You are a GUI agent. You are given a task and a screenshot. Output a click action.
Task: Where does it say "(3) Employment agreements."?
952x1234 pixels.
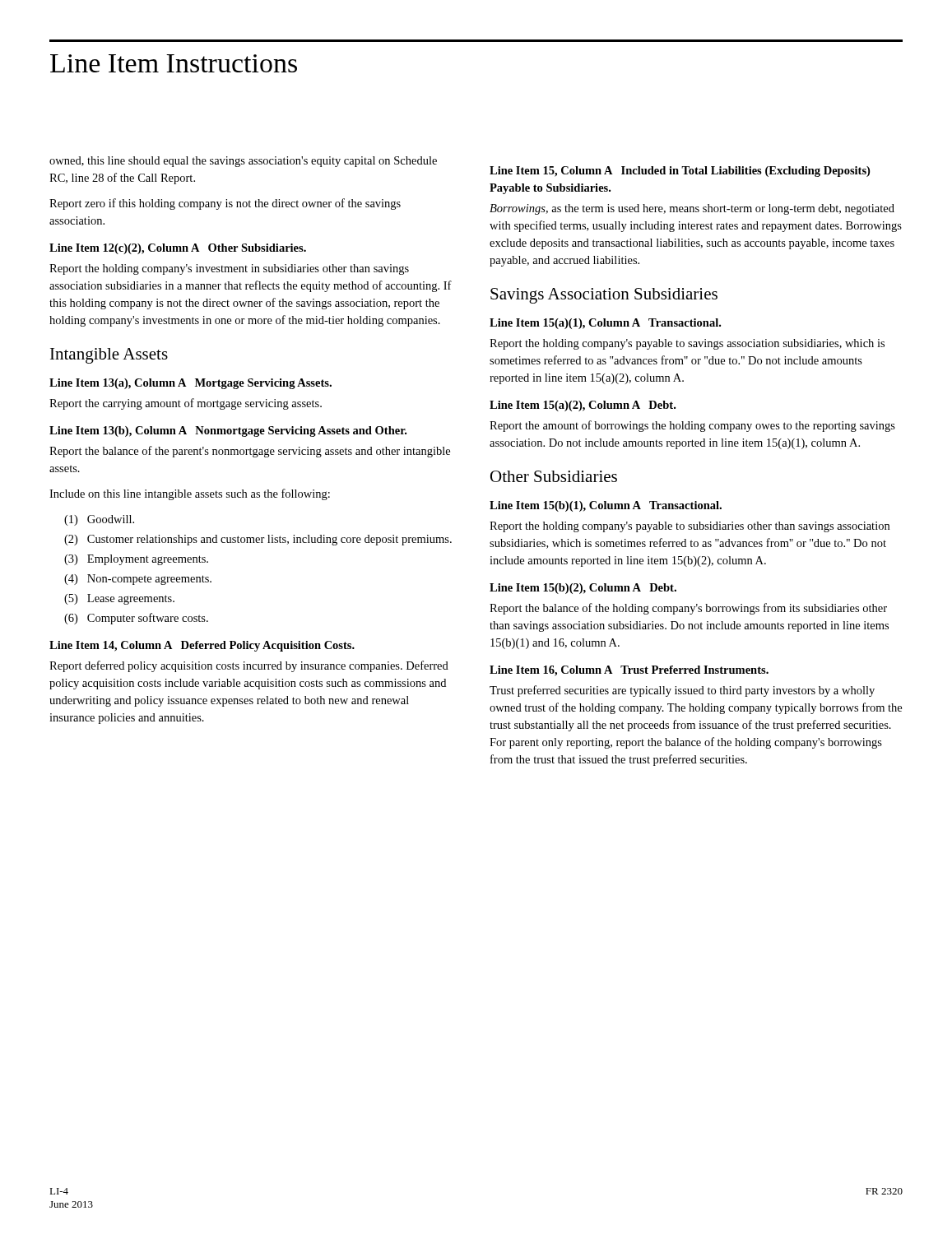coord(137,559)
